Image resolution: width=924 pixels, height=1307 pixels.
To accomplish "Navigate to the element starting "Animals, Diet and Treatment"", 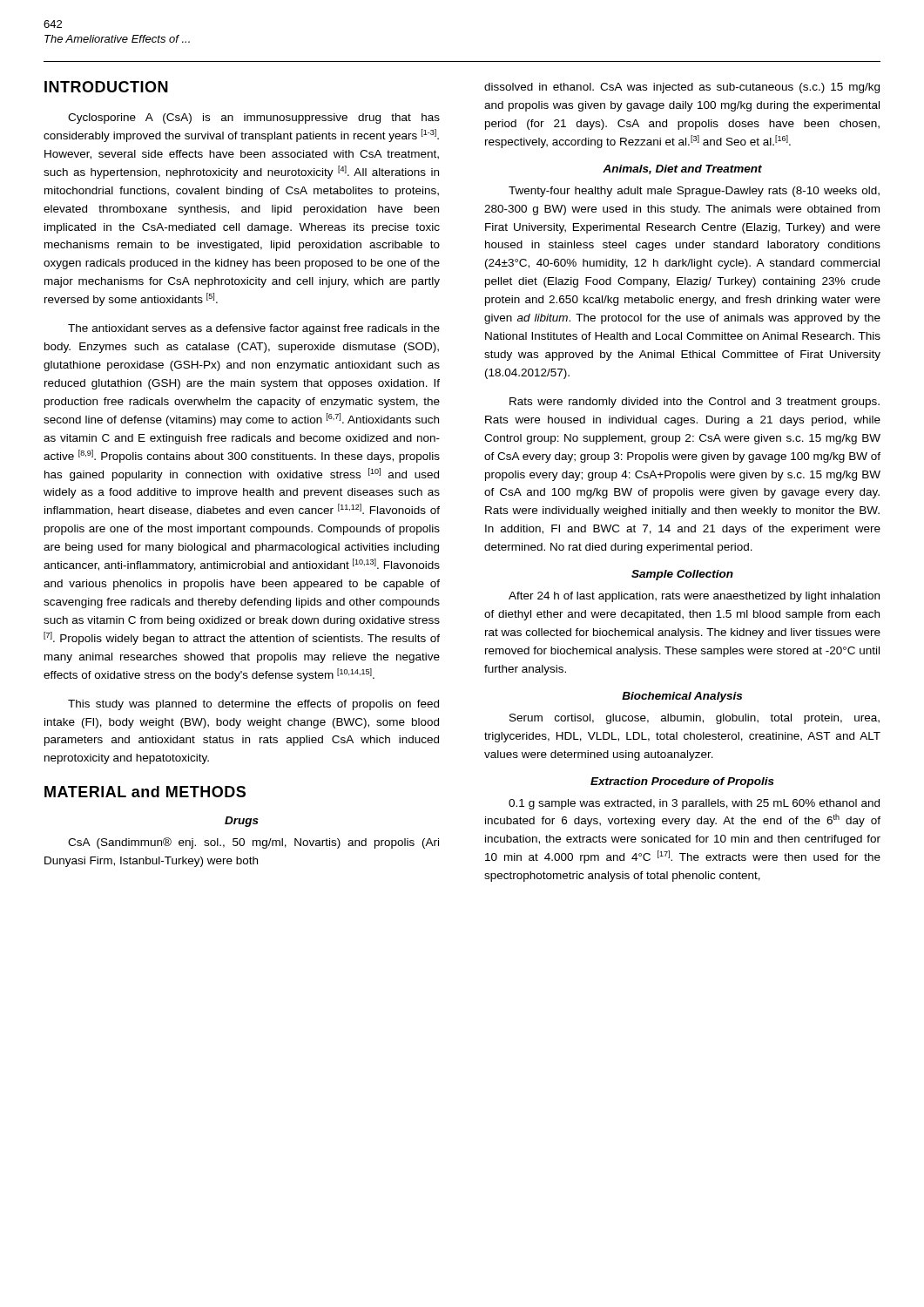I will pyautogui.click(x=682, y=168).
